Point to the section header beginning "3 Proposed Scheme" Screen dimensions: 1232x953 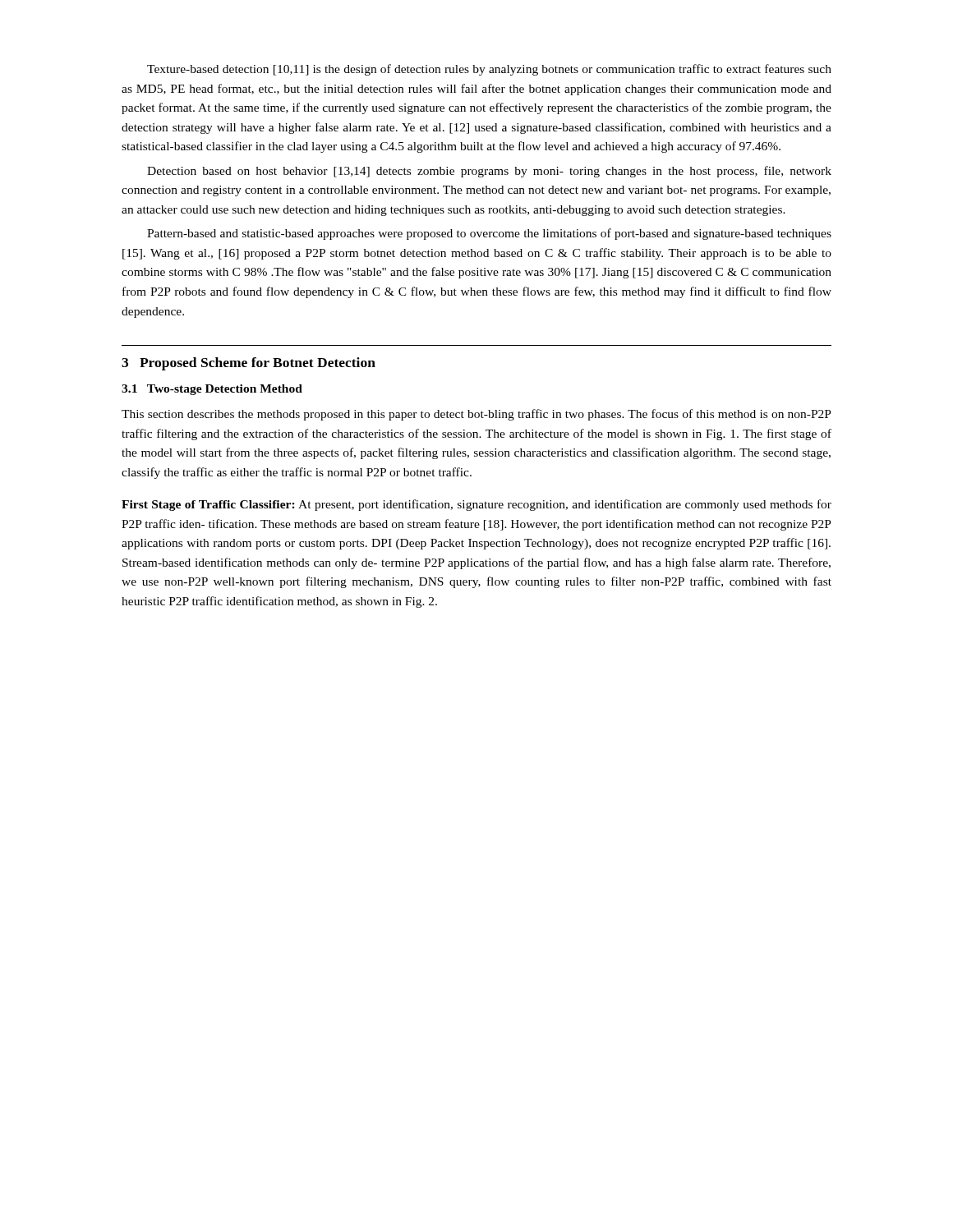coord(248,362)
